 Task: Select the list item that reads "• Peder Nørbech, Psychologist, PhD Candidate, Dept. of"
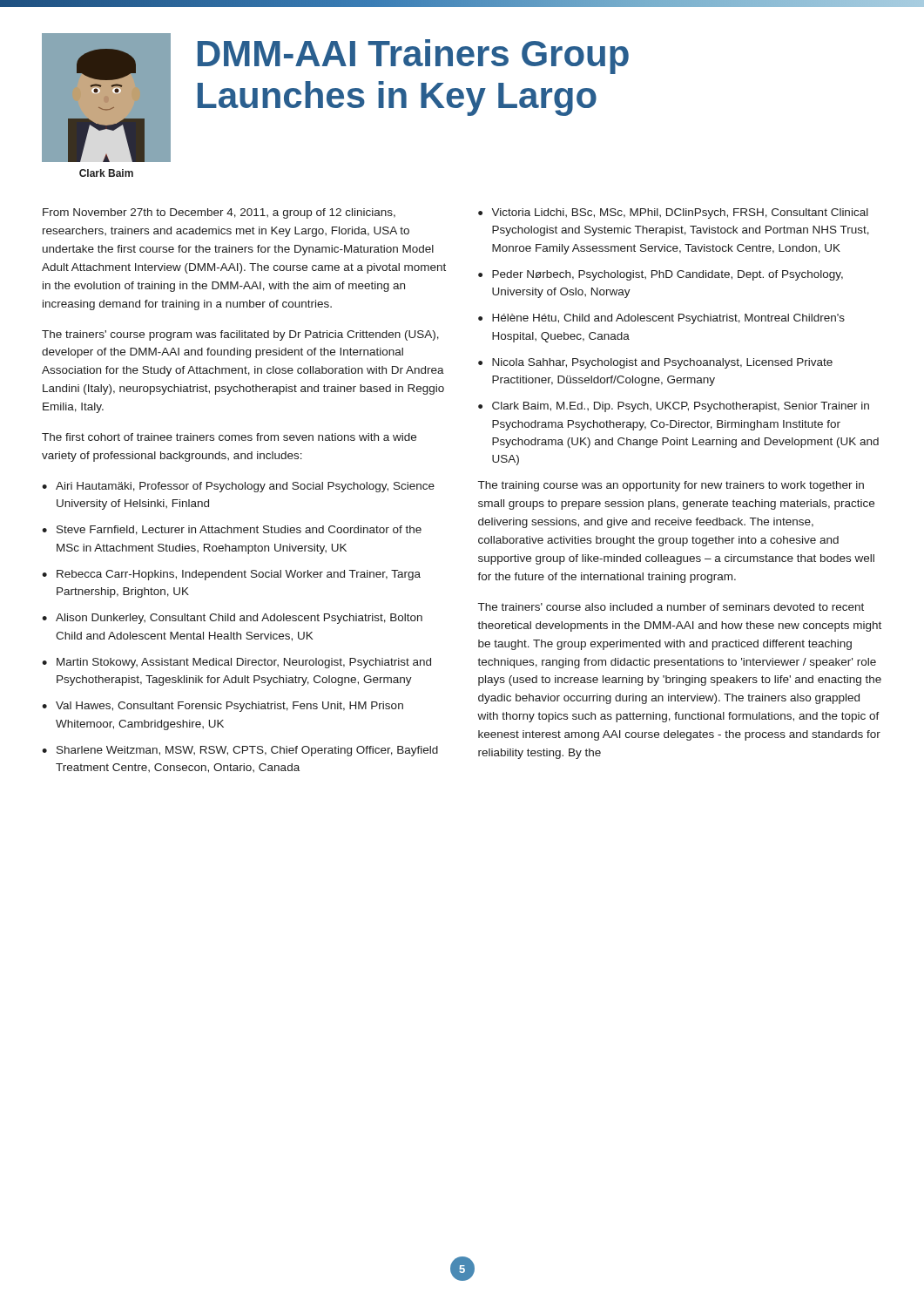(x=680, y=283)
